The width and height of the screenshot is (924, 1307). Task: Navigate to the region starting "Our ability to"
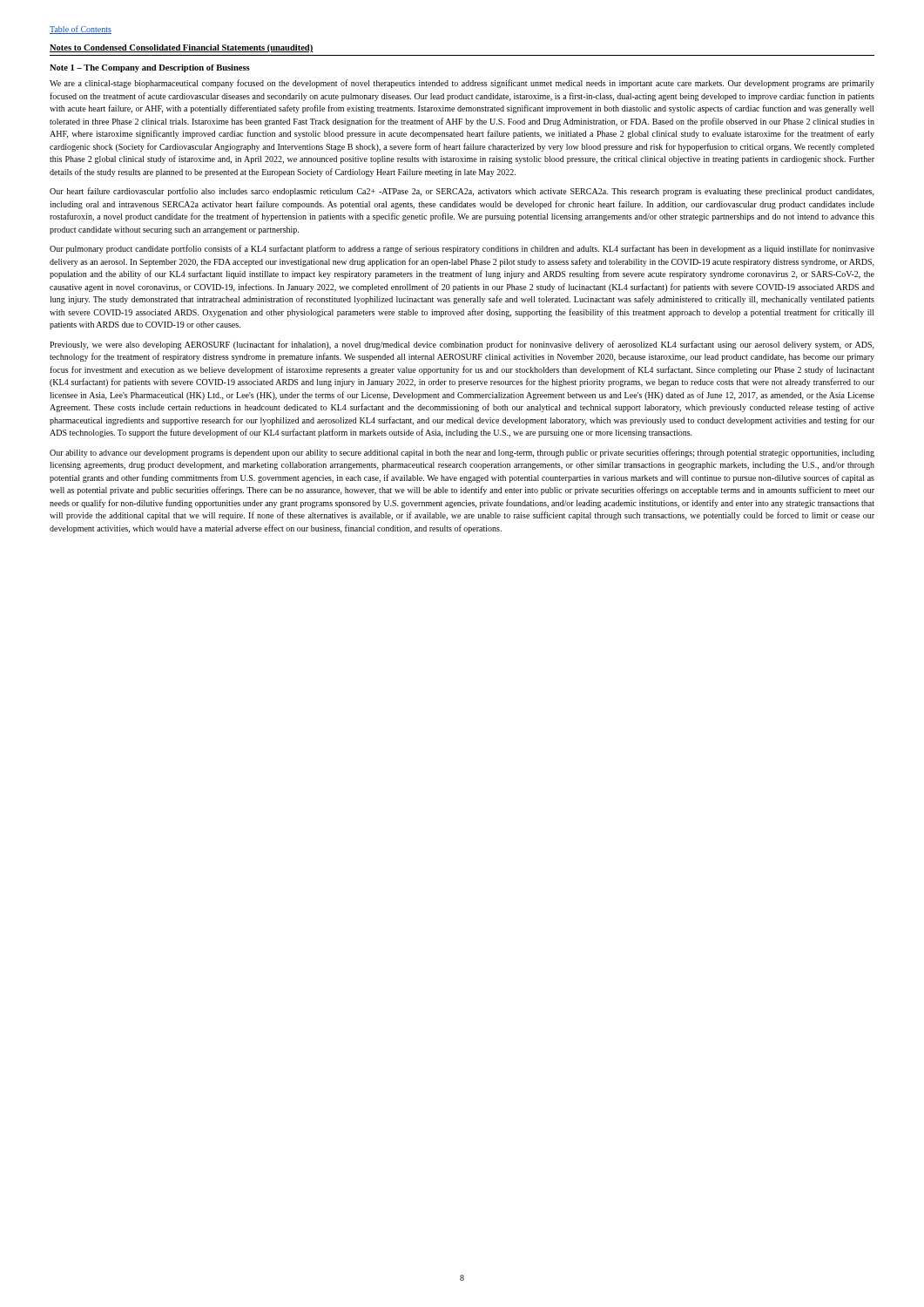[x=462, y=491]
